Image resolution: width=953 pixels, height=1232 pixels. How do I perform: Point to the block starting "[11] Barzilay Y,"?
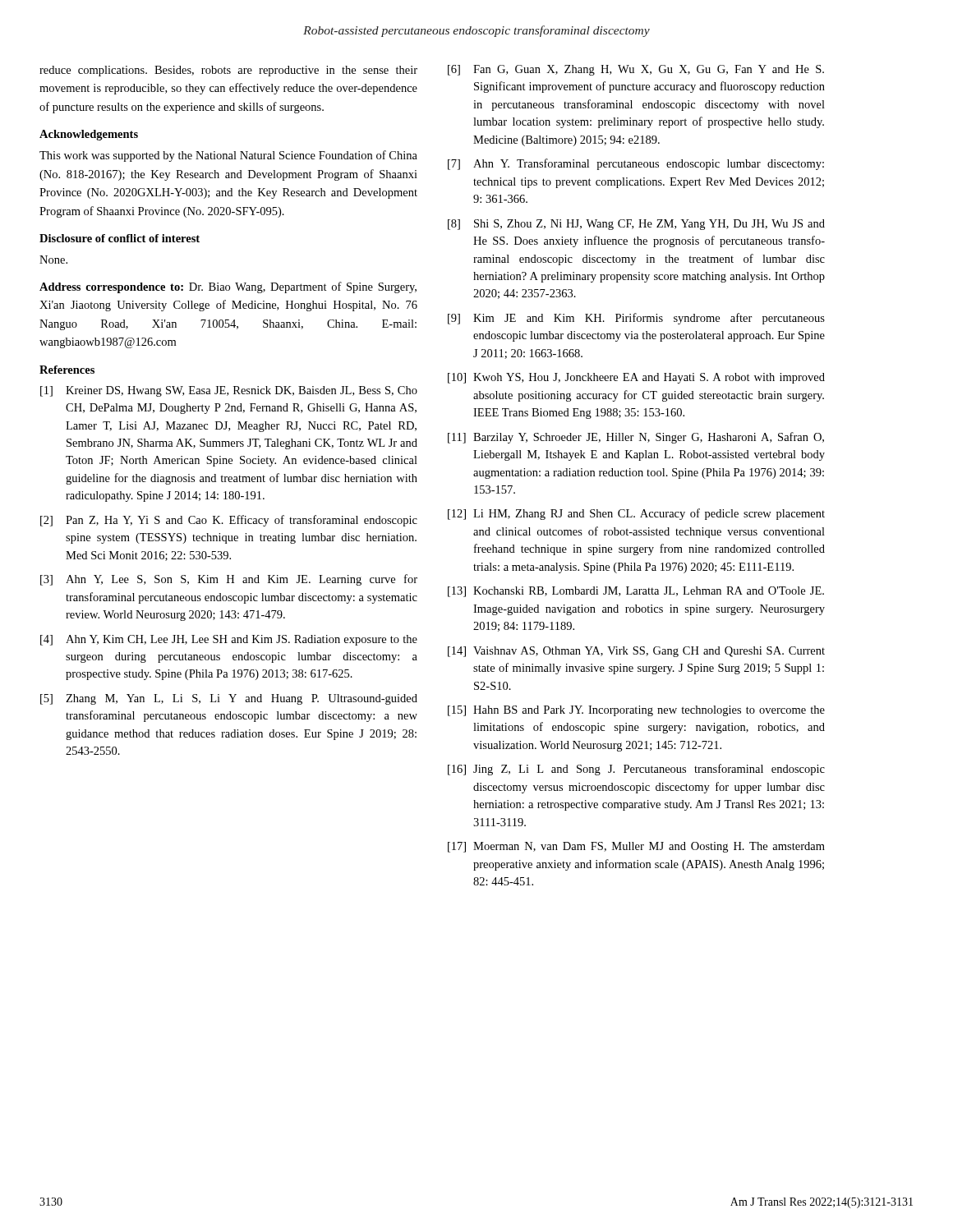click(636, 464)
